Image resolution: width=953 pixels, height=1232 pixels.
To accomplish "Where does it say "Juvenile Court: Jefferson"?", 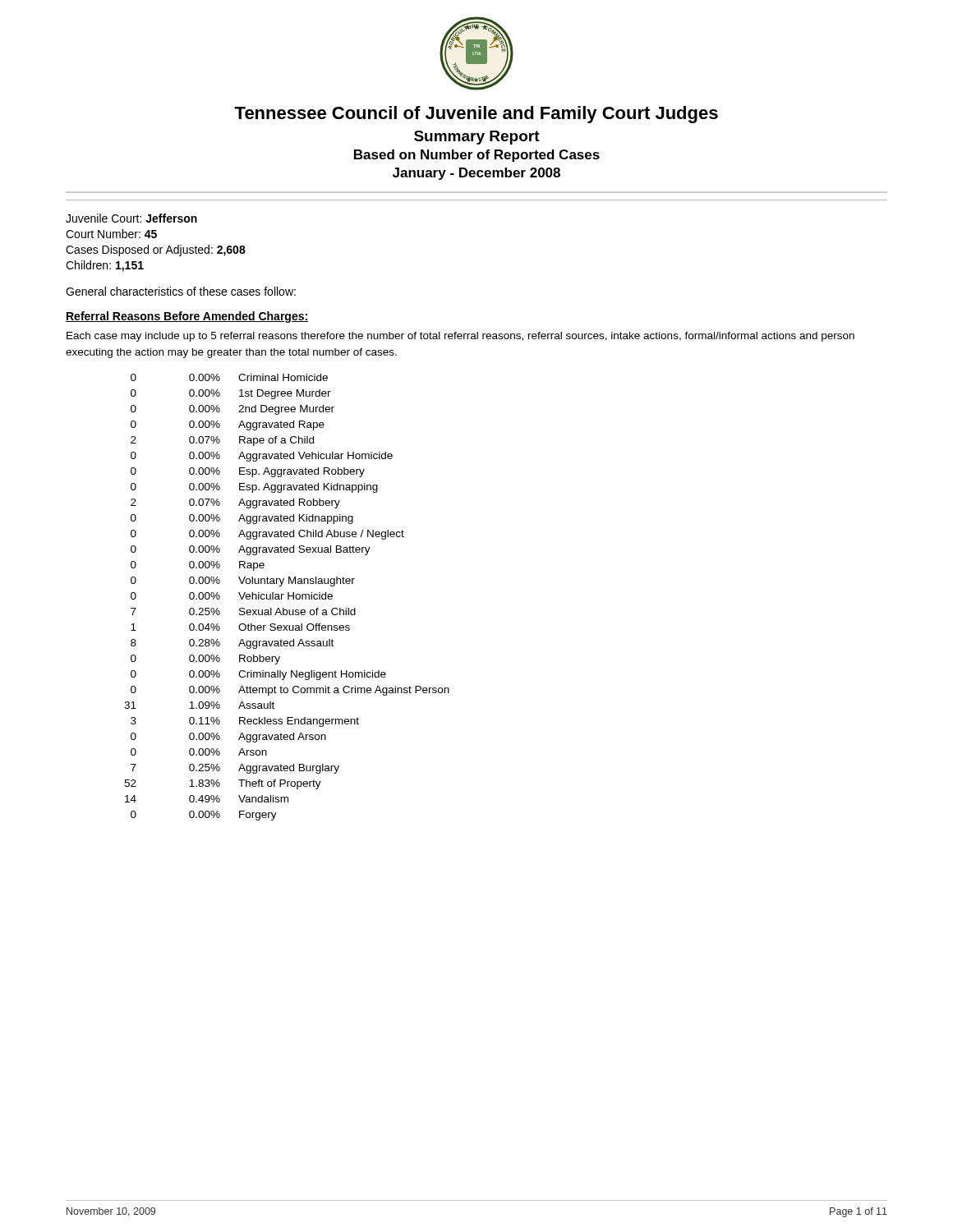I will tap(132, 218).
